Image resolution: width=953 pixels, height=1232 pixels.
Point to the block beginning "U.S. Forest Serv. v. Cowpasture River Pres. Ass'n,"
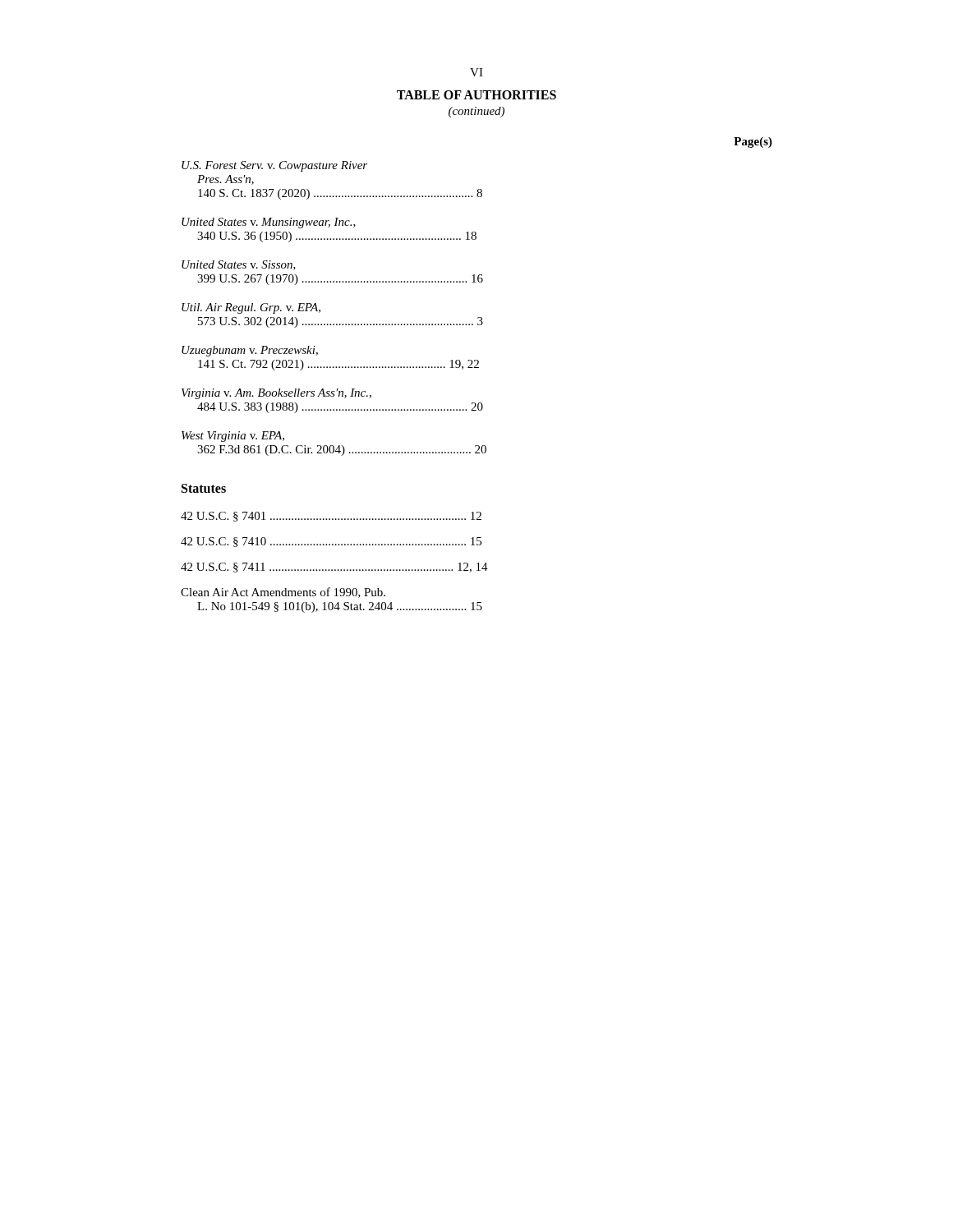click(x=476, y=180)
